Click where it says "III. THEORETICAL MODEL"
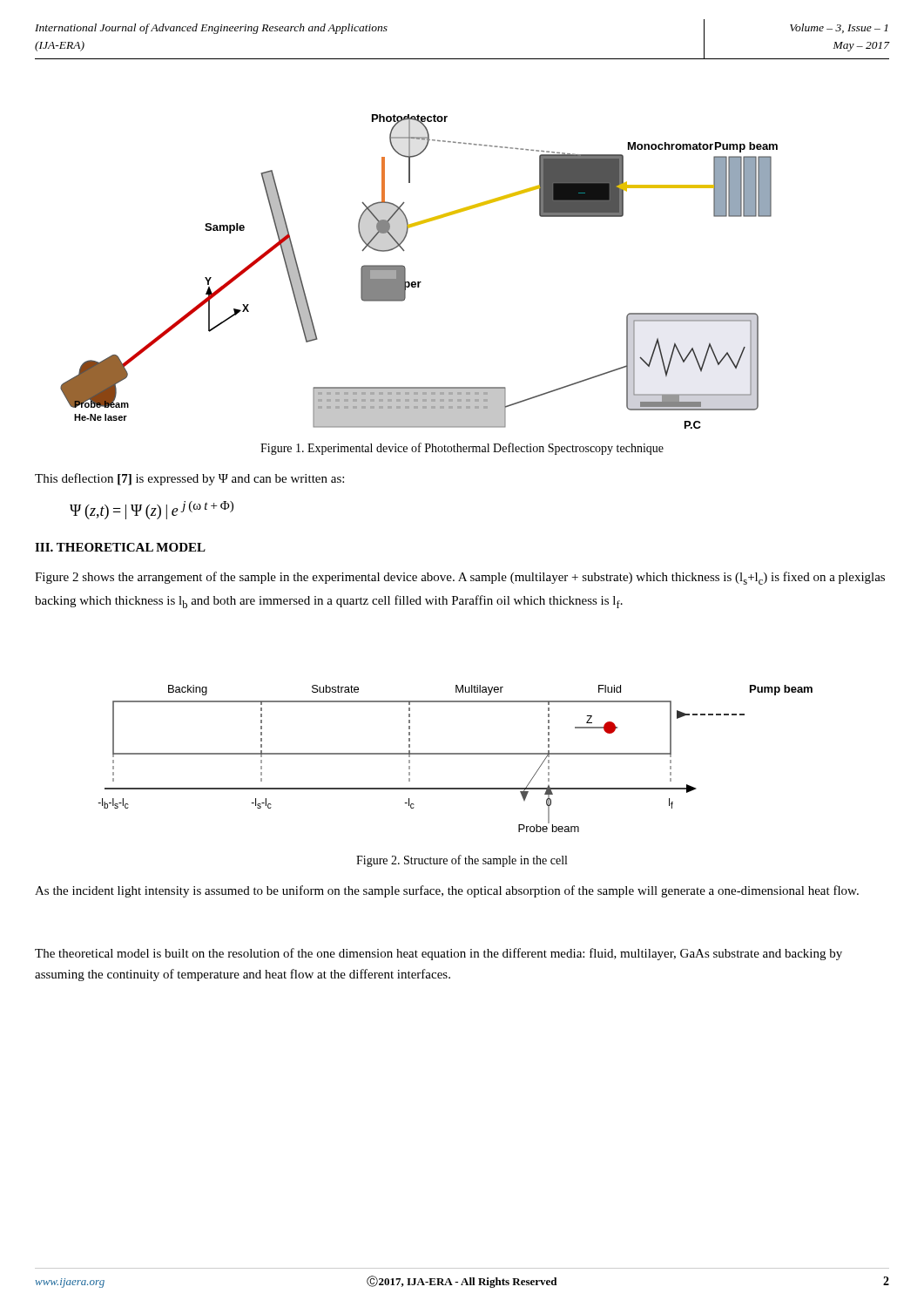Screen dimensions: 1307x924 pyautogui.click(x=120, y=547)
